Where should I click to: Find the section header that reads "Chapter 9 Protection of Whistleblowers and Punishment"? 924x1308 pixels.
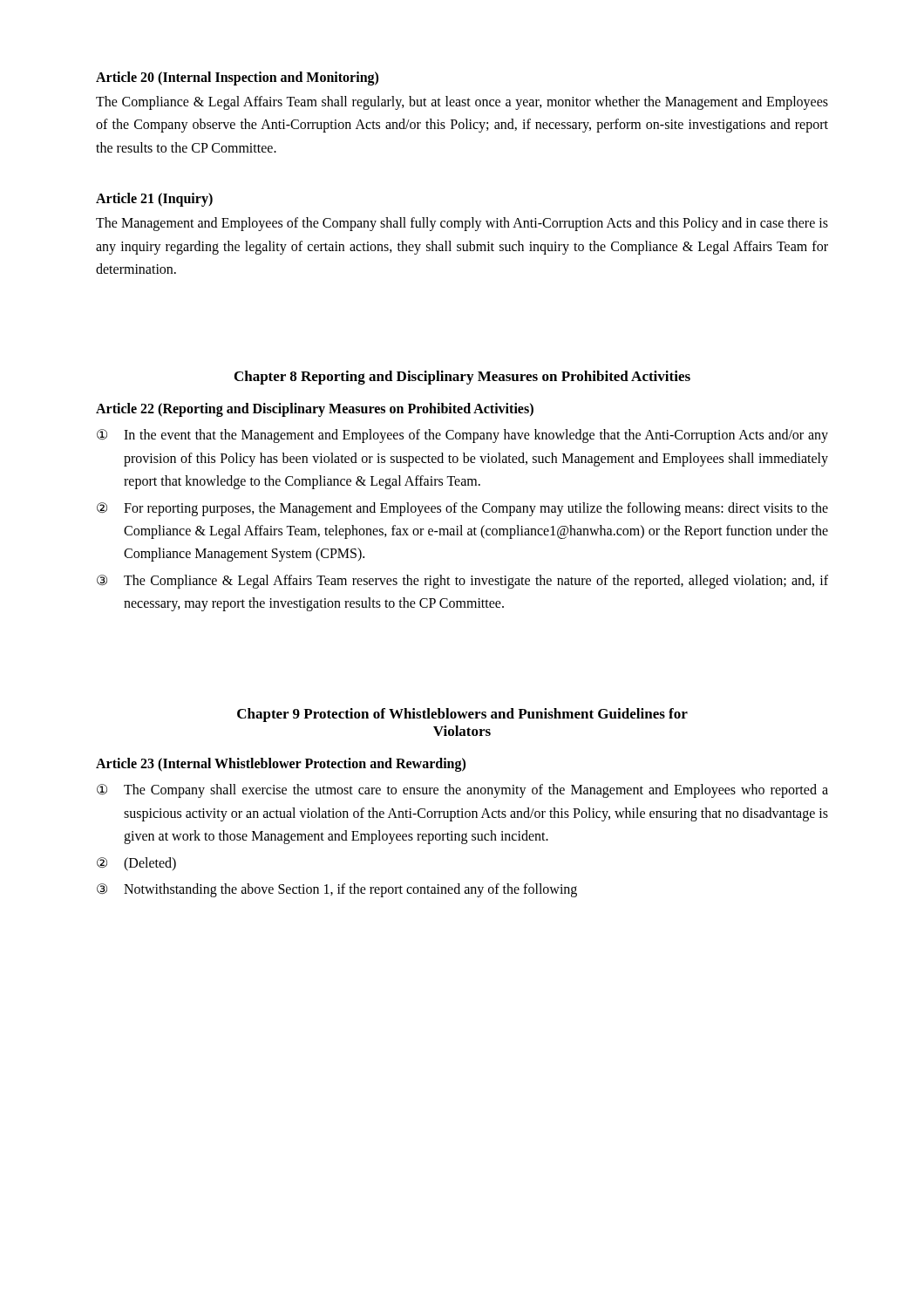click(x=462, y=723)
